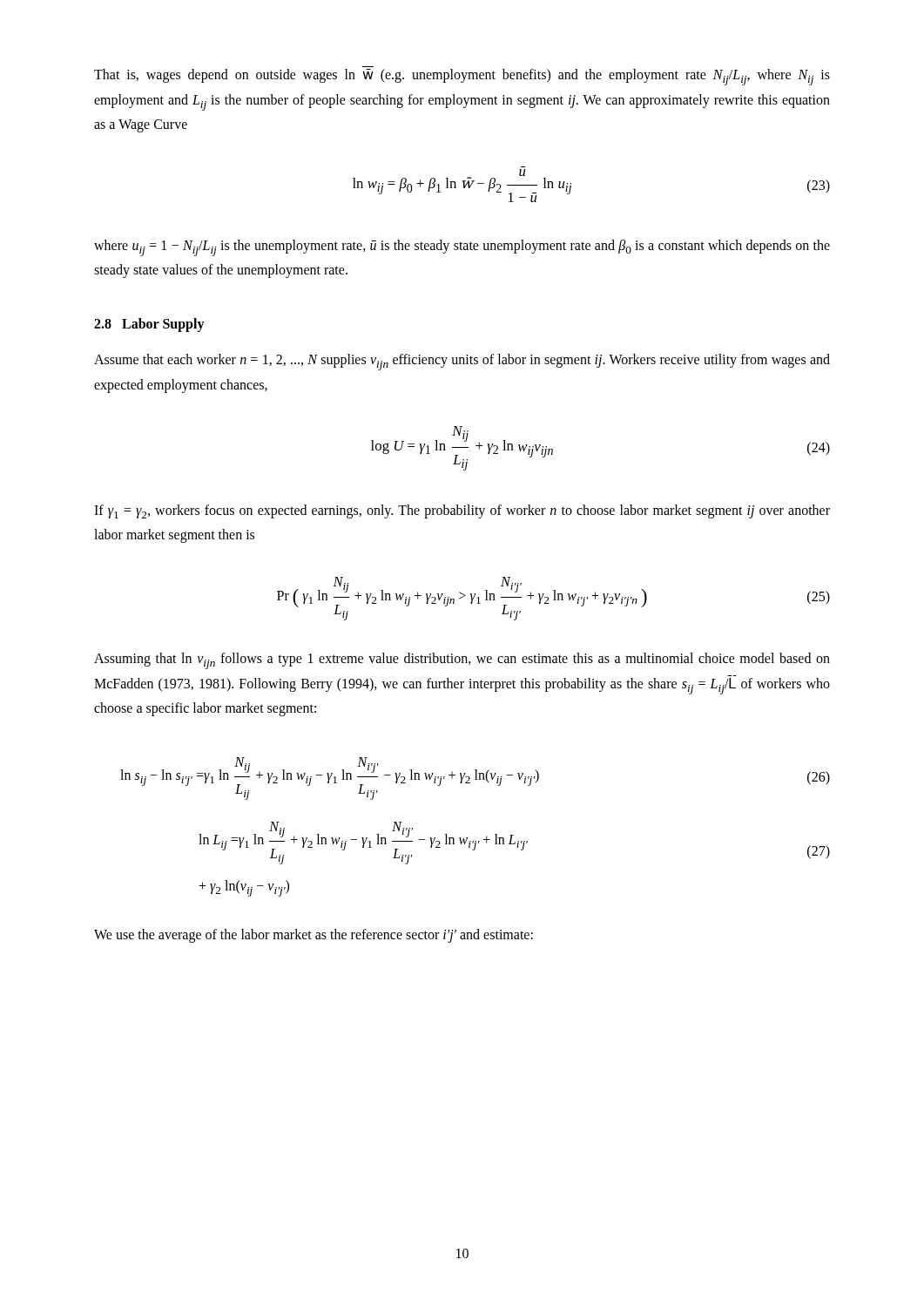The image size is (924, 1307).
Task: Locate the element starting "ln sij − ln si'j' =γ1 ln Nij"
Action: point(462,825)
